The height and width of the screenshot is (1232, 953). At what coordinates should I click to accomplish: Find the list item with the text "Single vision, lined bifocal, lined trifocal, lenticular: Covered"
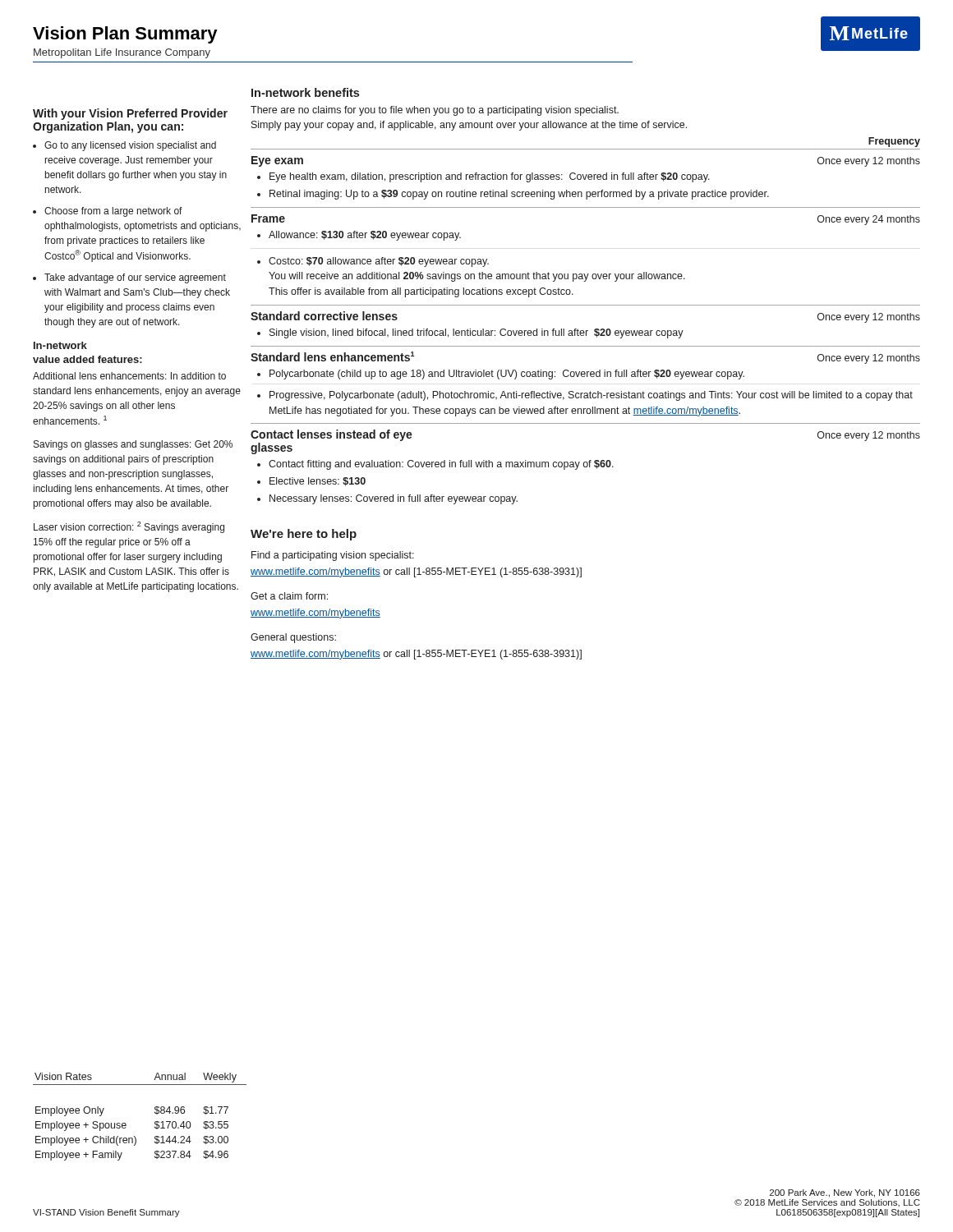coord(586,333)
